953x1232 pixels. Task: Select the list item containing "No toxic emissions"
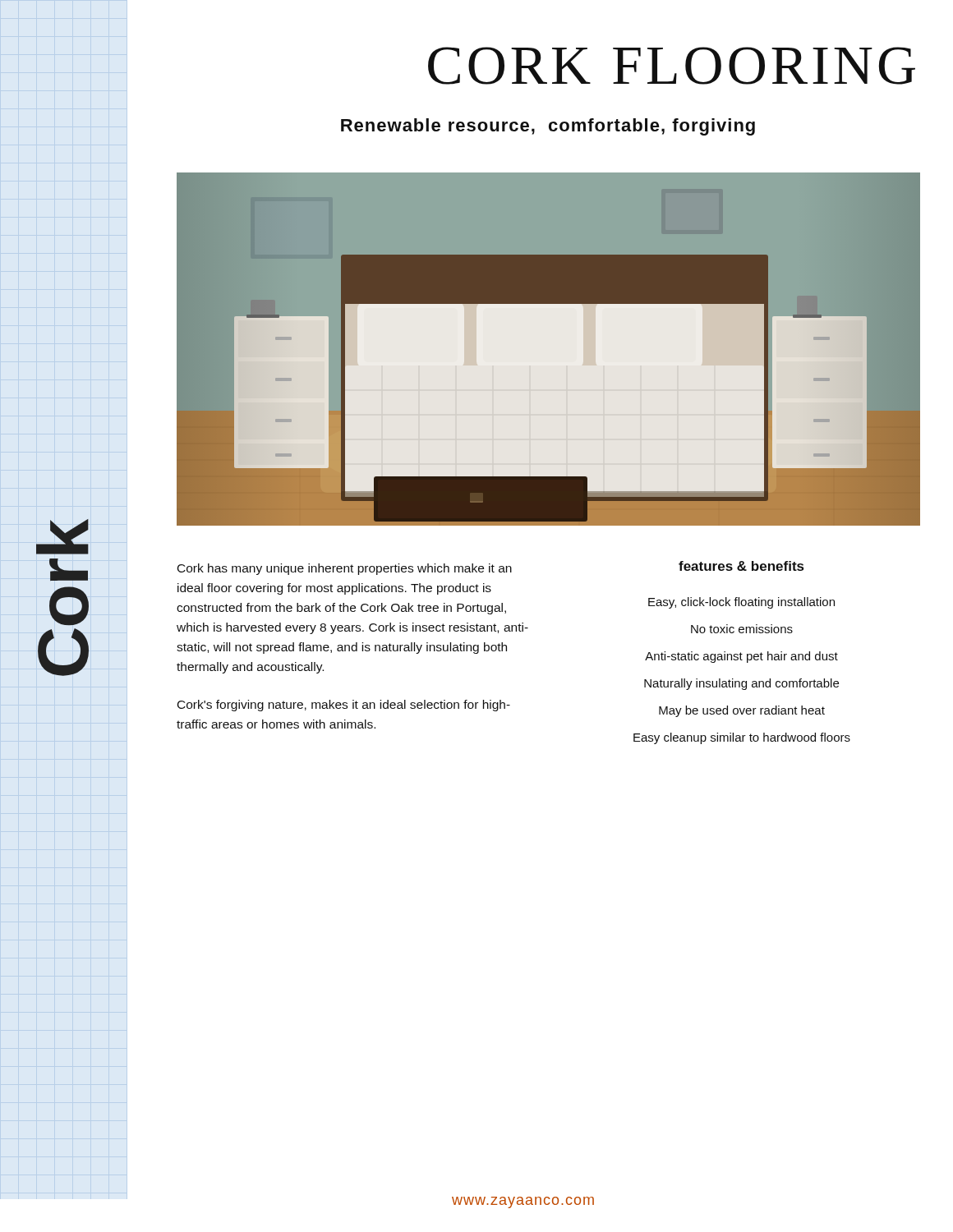tap(741, 629)
